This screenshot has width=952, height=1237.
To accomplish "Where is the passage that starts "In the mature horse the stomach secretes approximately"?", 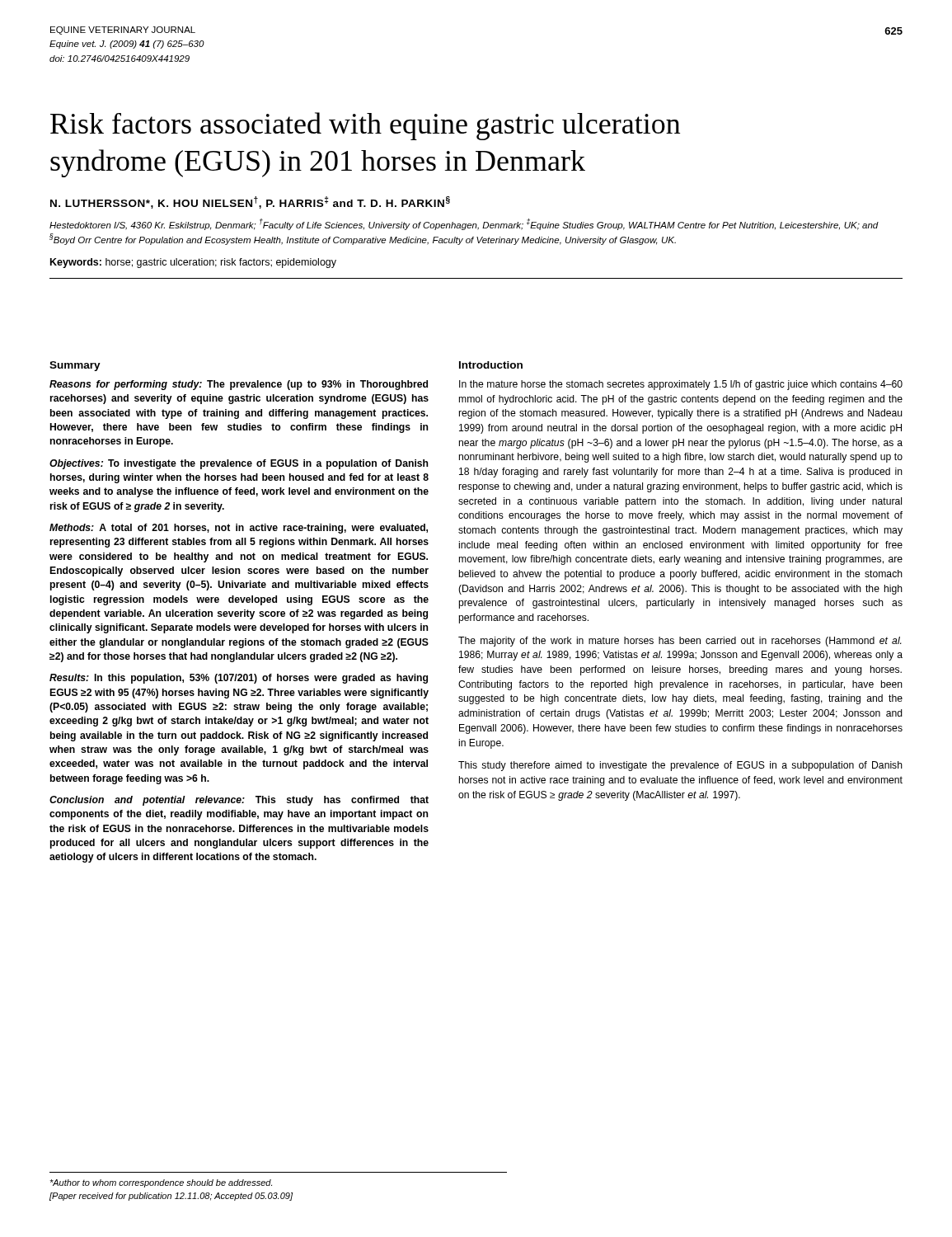I will (680, 501).
